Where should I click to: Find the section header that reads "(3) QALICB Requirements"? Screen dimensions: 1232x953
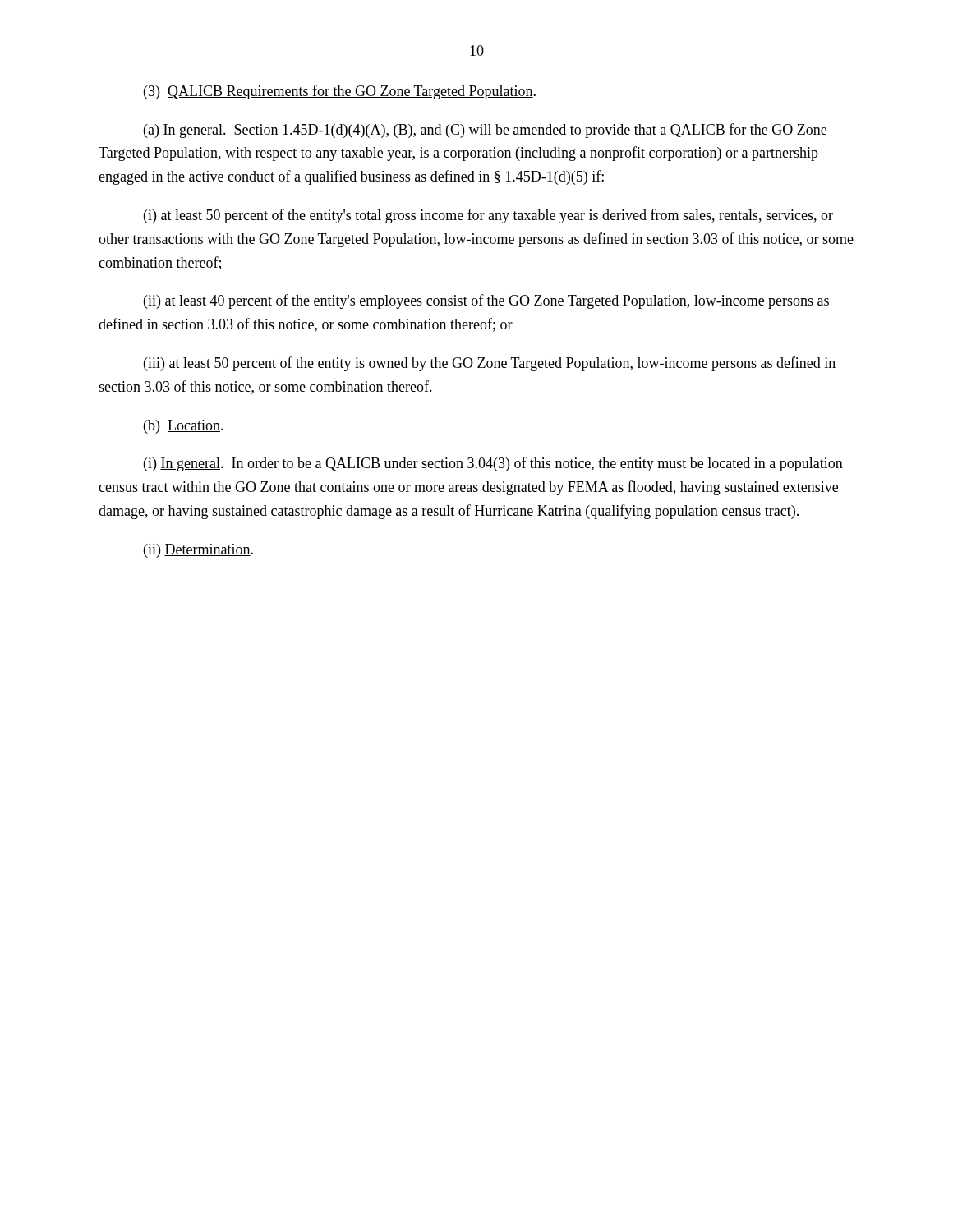(x=317, y=91)
